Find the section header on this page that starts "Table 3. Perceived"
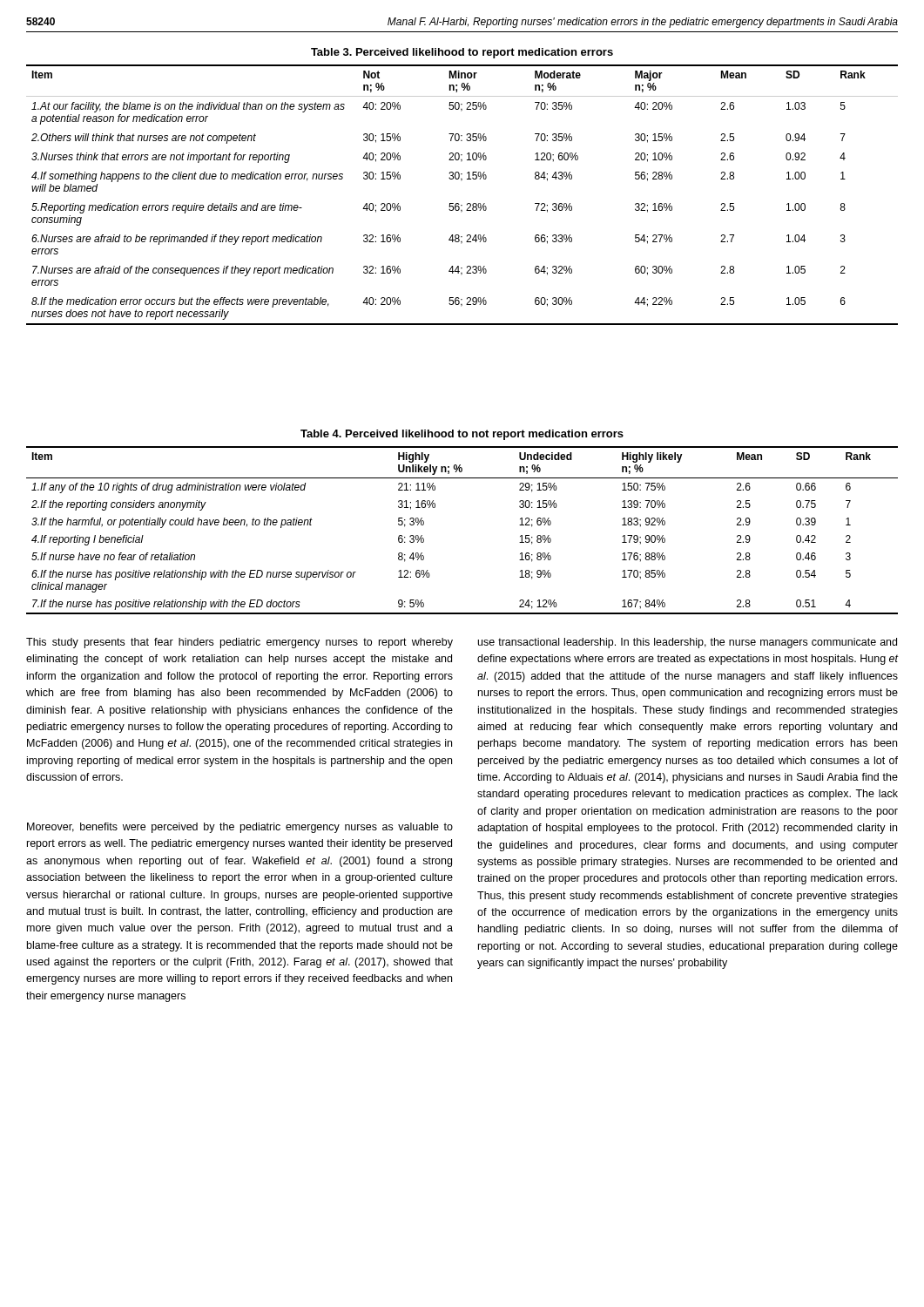The image size is (924, 1307). pos(462,52)
